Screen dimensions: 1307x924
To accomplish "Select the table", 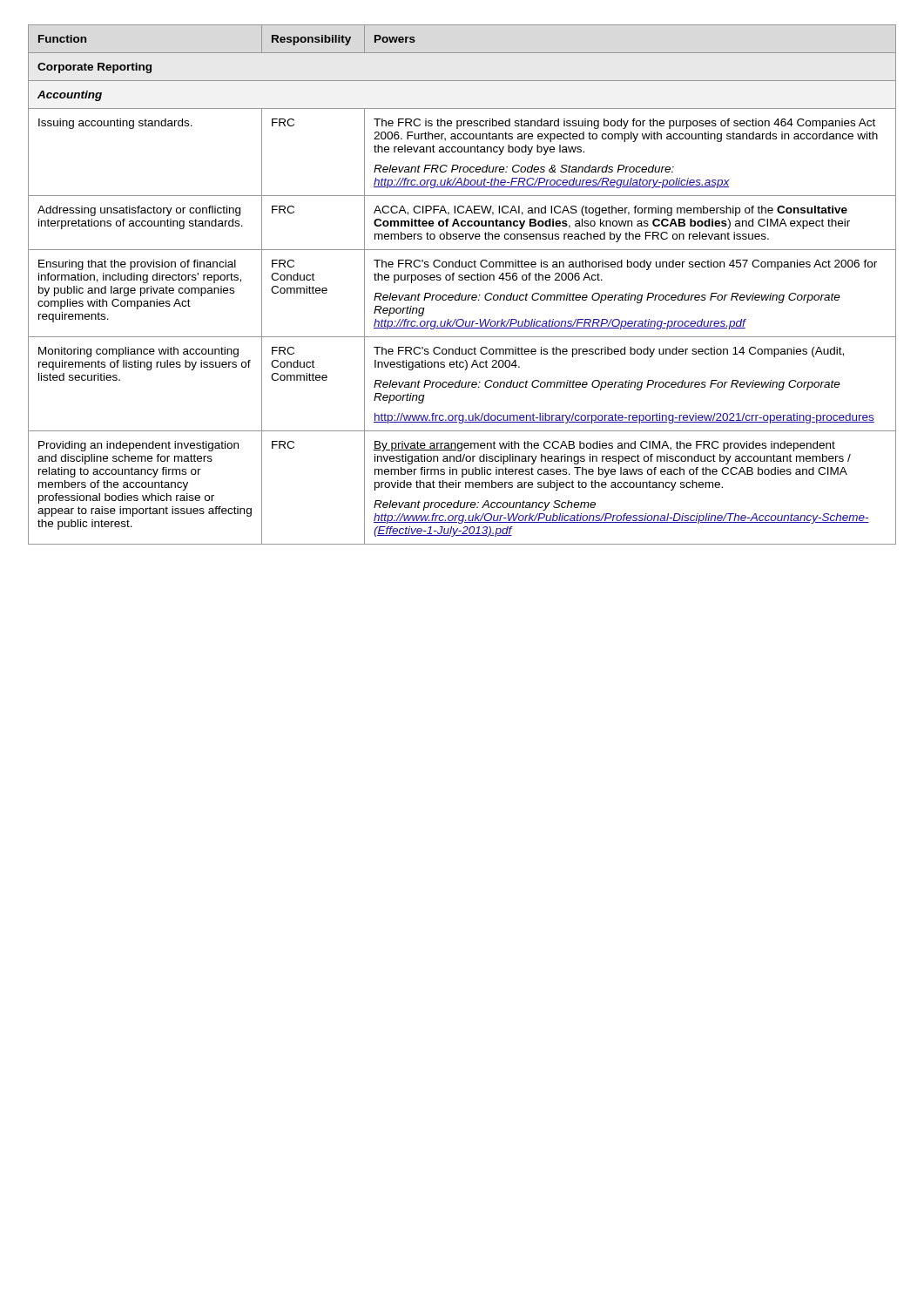I will [x=462, y=285].
